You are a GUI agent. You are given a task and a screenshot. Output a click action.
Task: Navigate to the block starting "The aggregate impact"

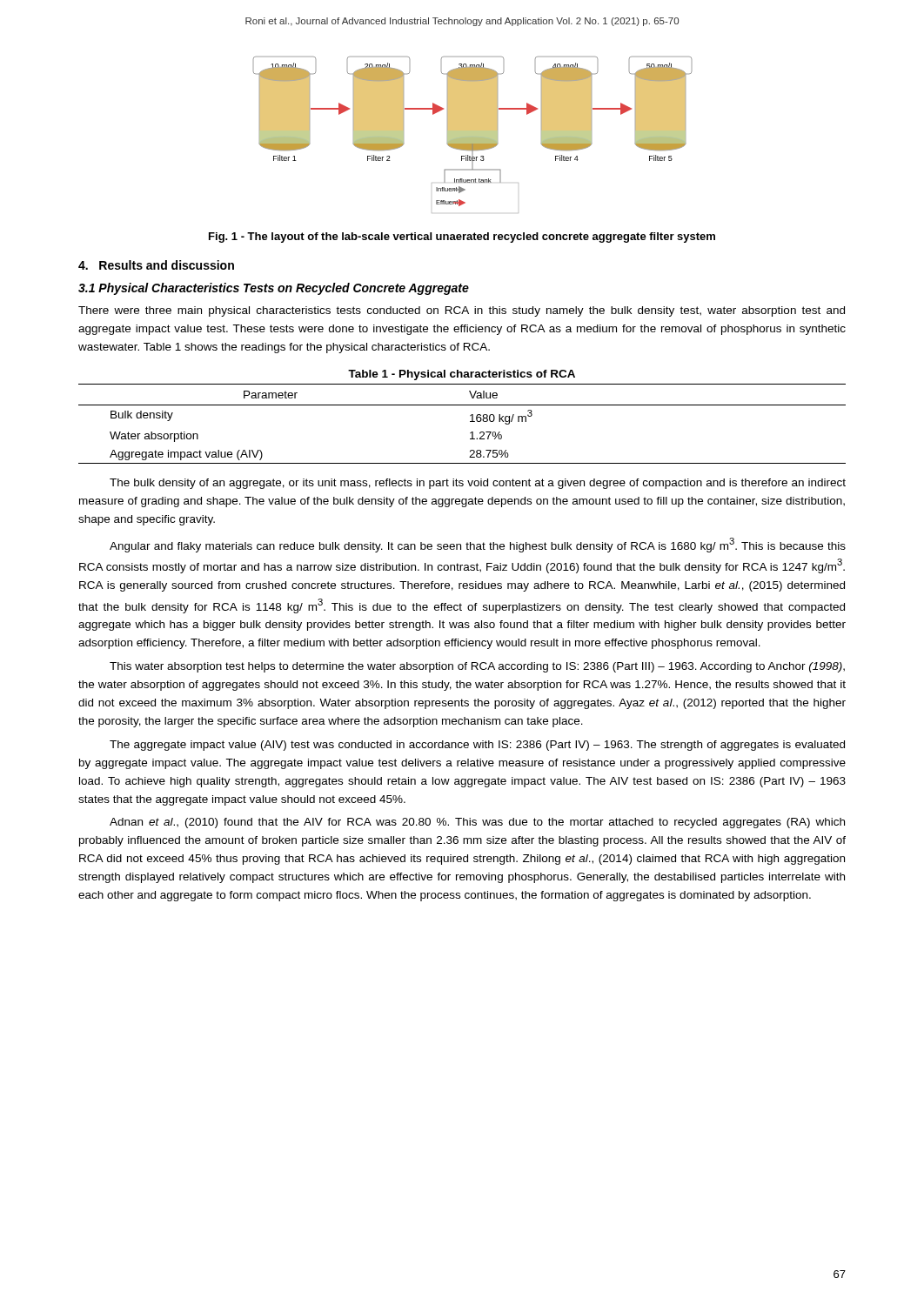(462, 771)
